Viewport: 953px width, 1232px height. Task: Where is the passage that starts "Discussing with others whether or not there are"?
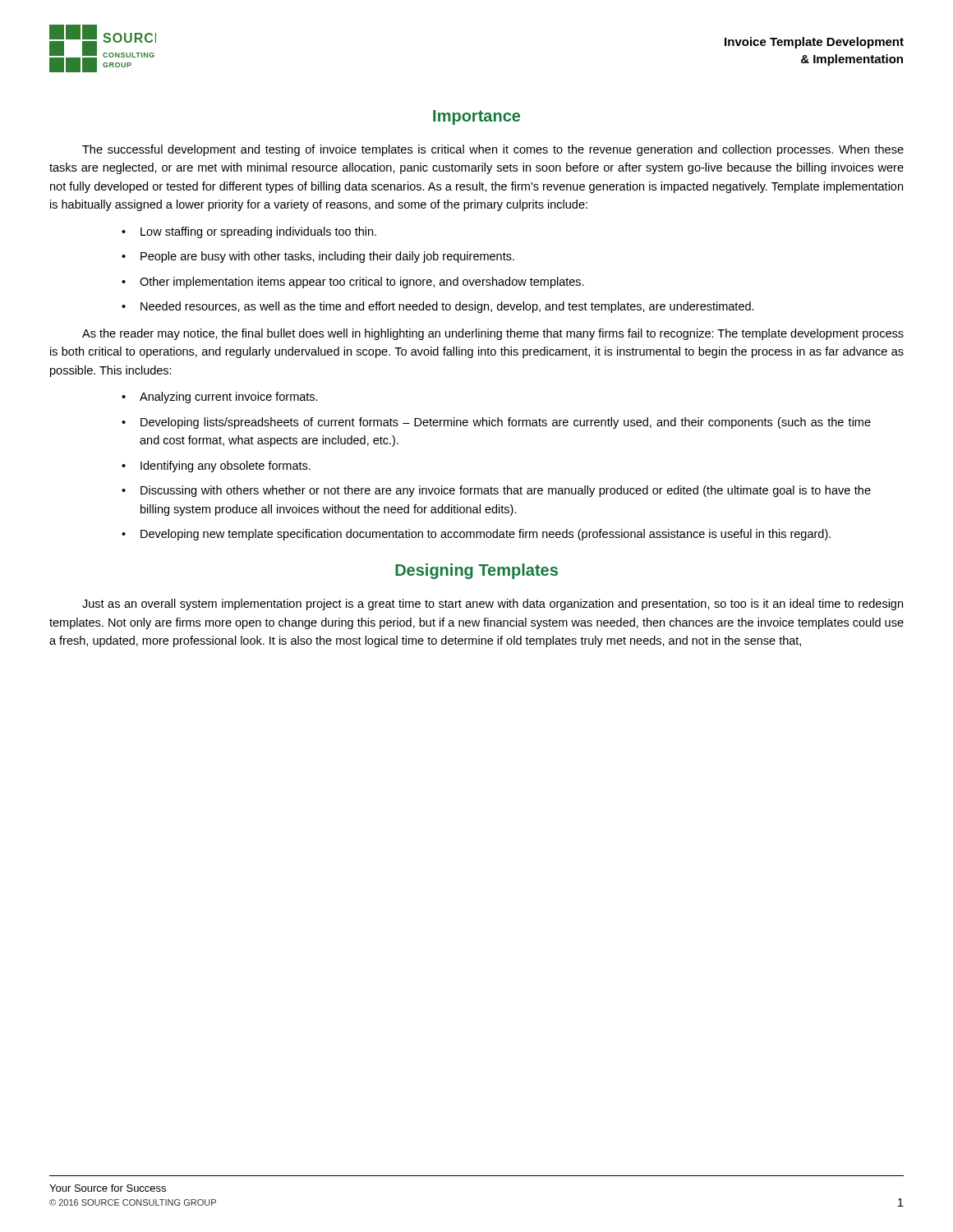tap(505, 500)
